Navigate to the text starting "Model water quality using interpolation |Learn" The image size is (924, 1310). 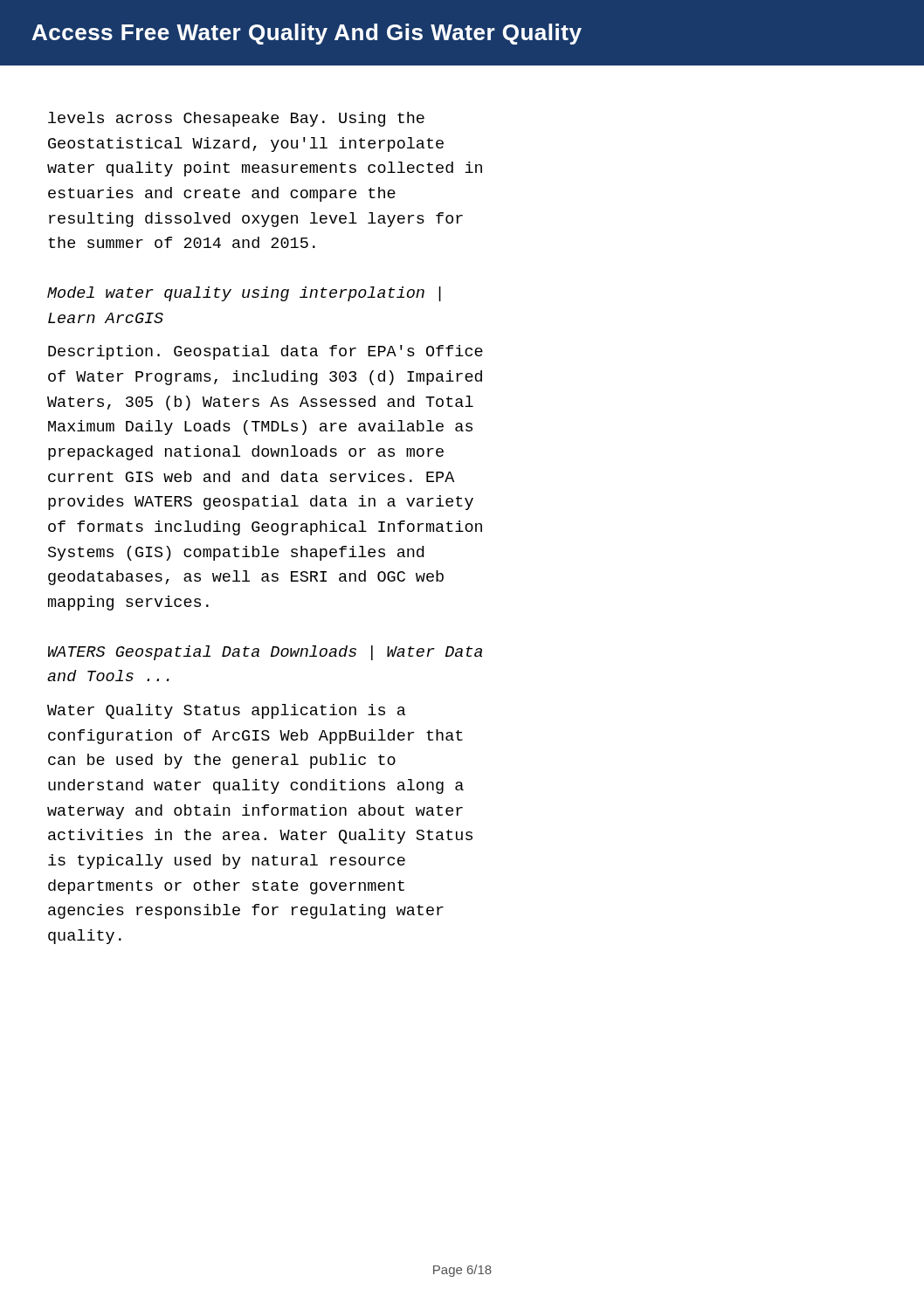tap(246, 306)
